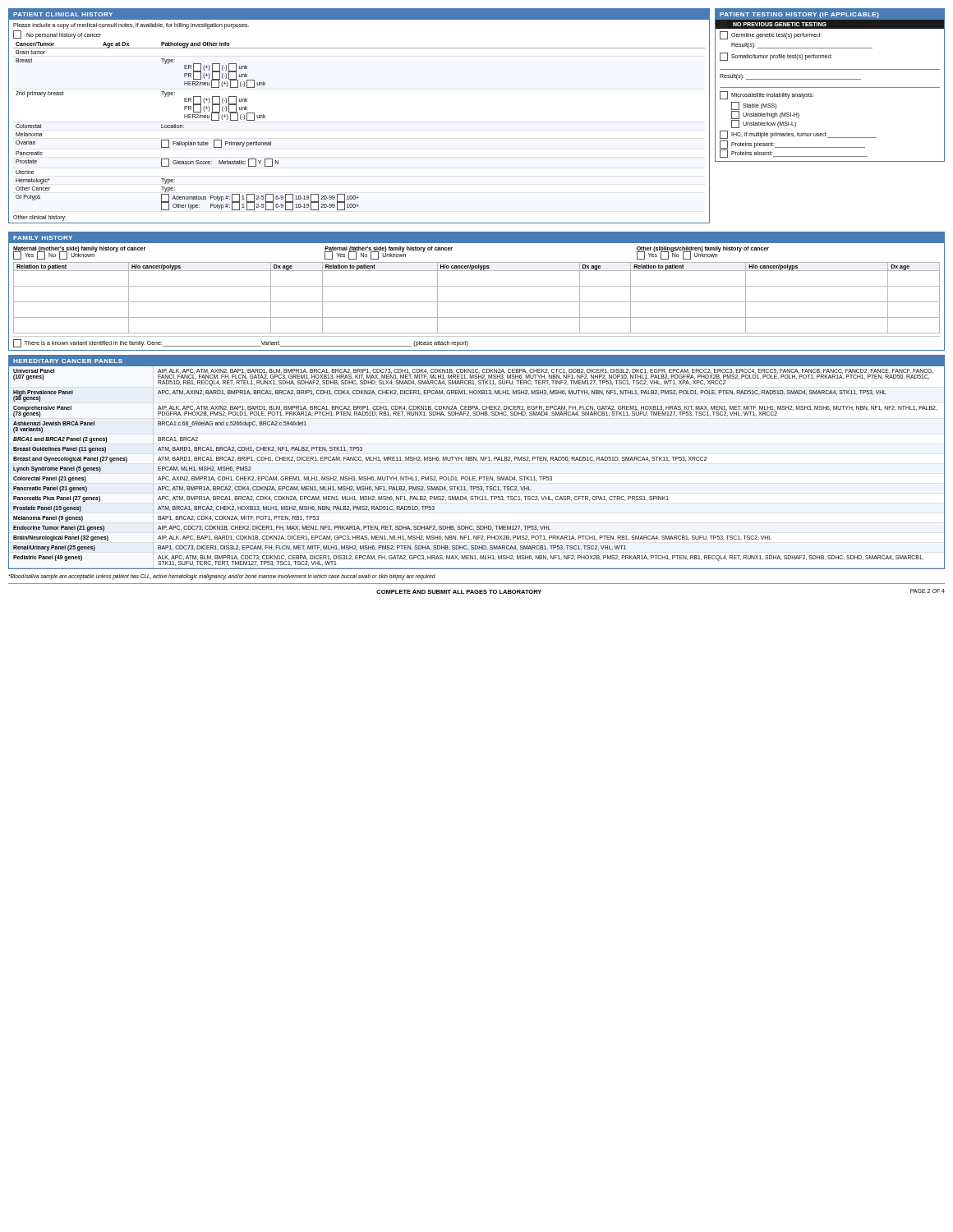Find the table that mentions "Dx age"

coord(476,298)
